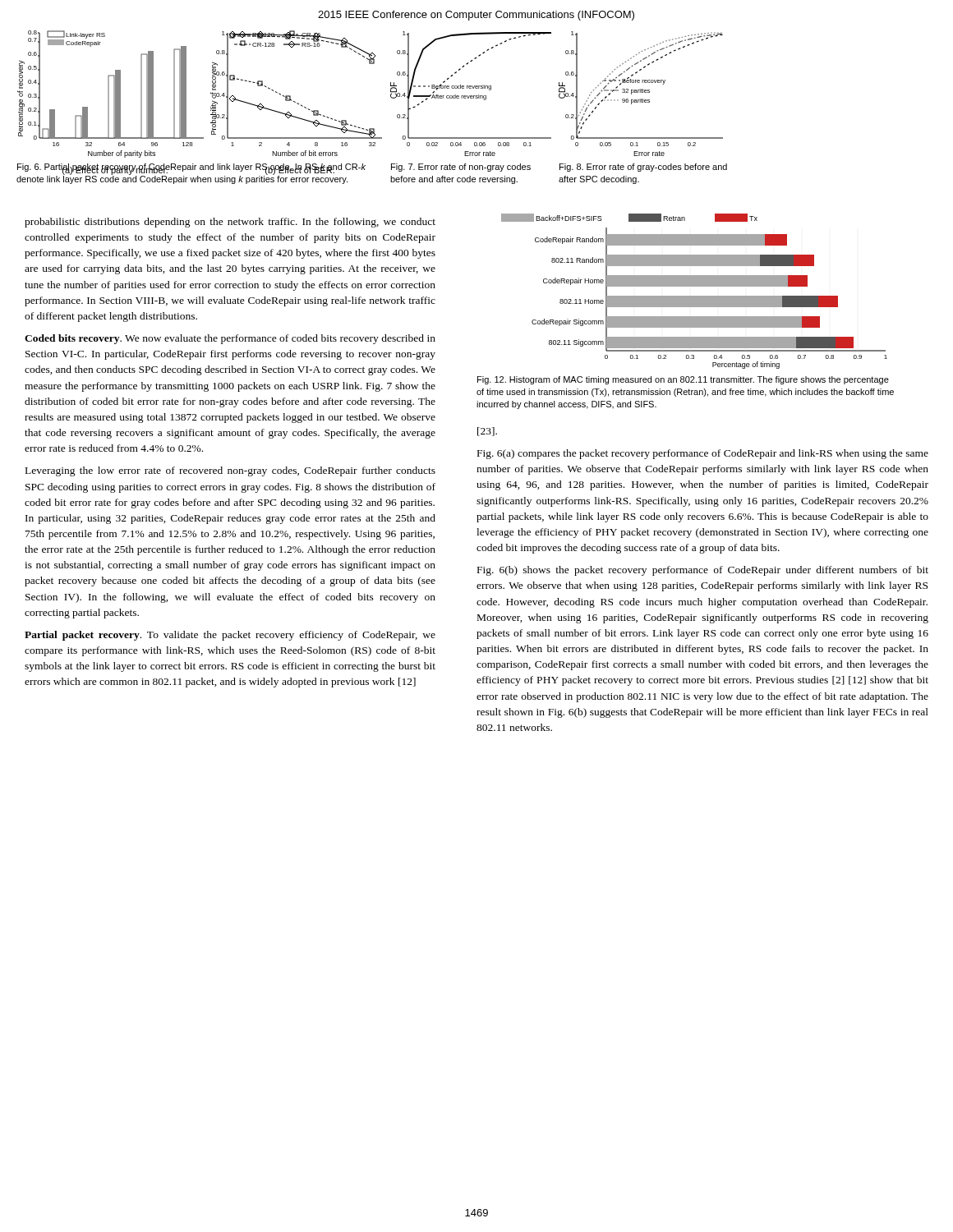Click on the bar chart
The height and width of the screenshot is (1232, 953).
click(115, 100)
